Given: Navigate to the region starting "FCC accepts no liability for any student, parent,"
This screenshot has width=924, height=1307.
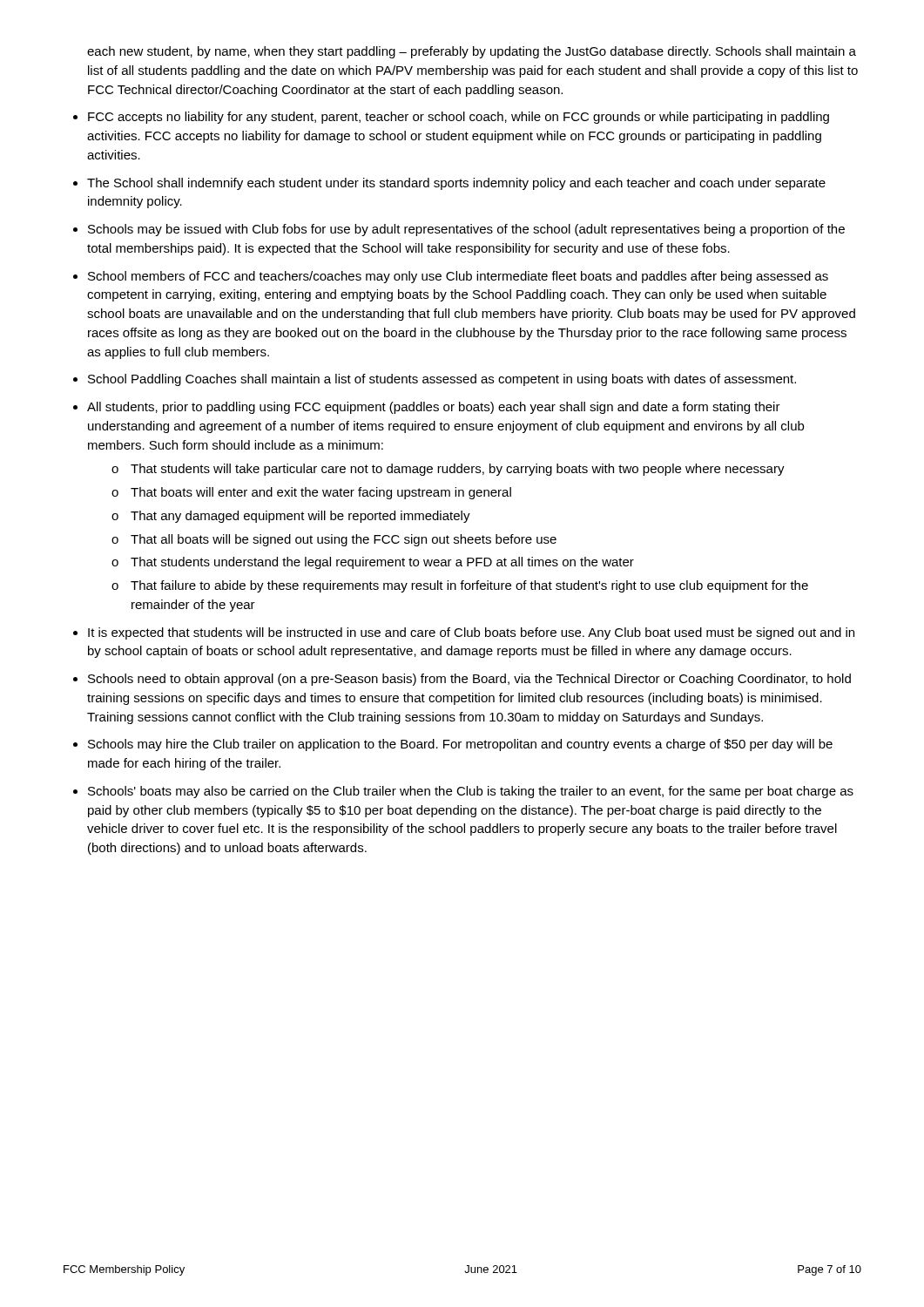Looking at the screenshot, I should (x=459, y=135).
